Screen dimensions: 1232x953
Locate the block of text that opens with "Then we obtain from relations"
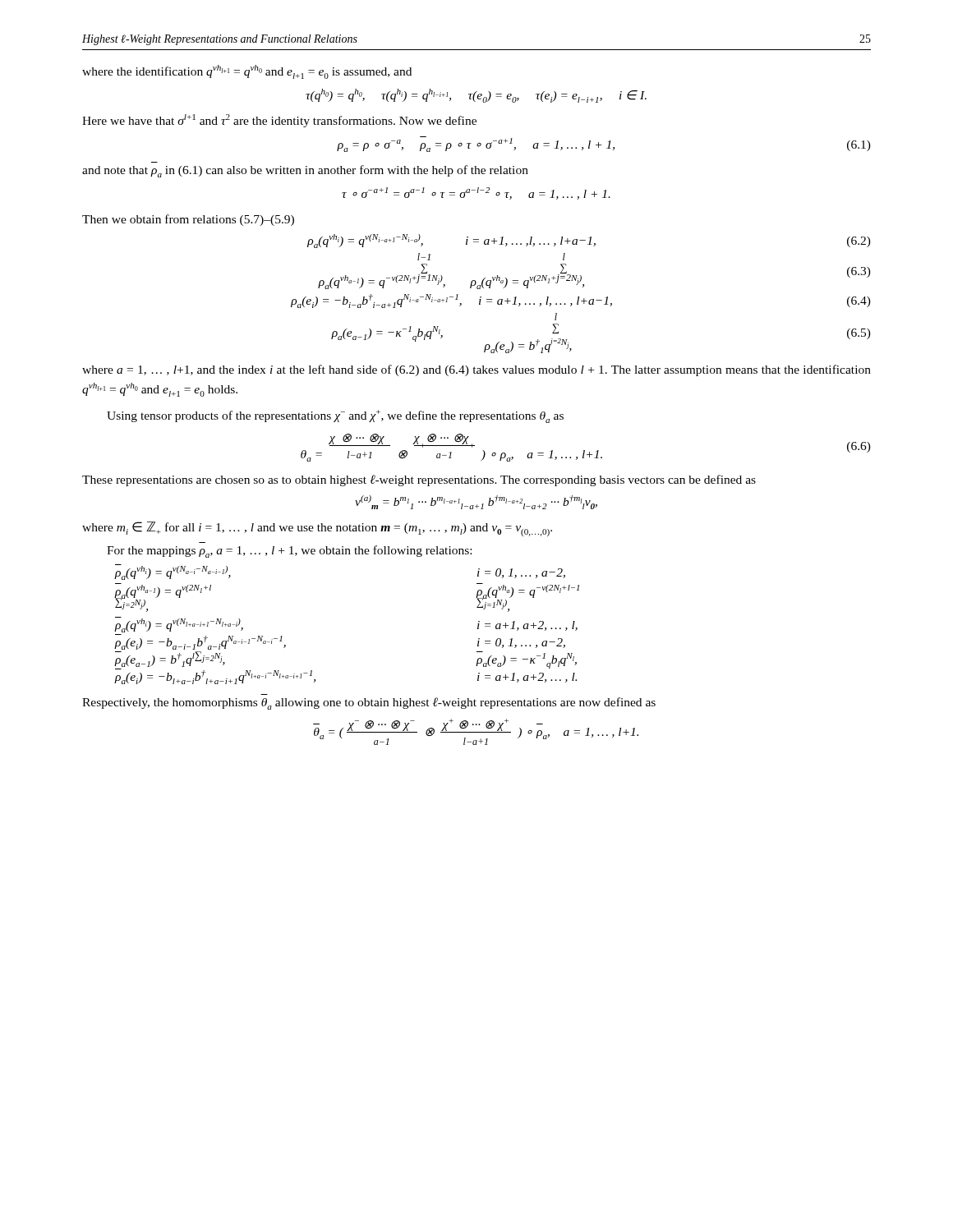pos(188,219)
